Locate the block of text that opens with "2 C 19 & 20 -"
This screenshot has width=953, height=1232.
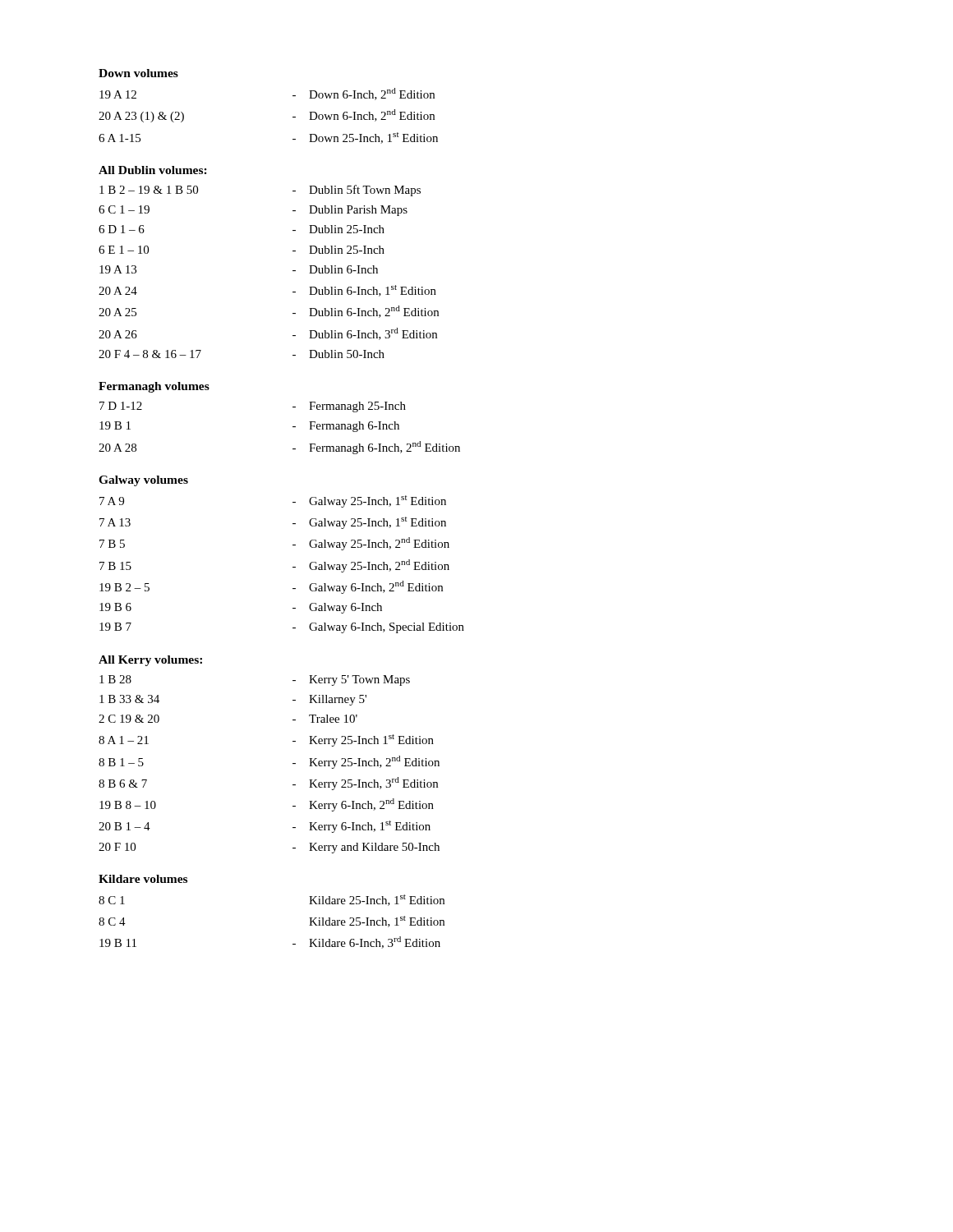129,719
